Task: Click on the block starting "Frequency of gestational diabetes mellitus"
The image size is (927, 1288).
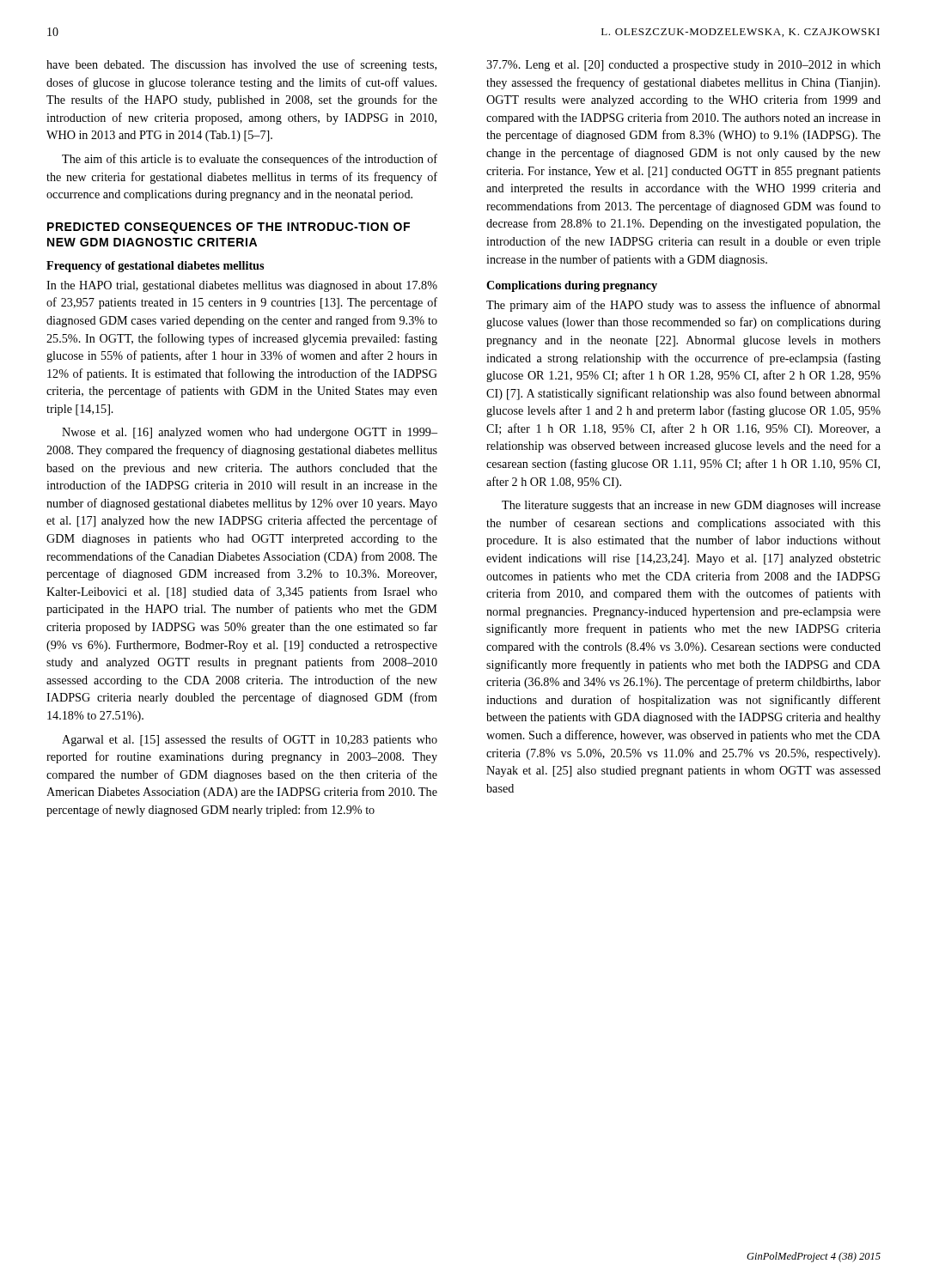Action: click(x=155, y=265)
